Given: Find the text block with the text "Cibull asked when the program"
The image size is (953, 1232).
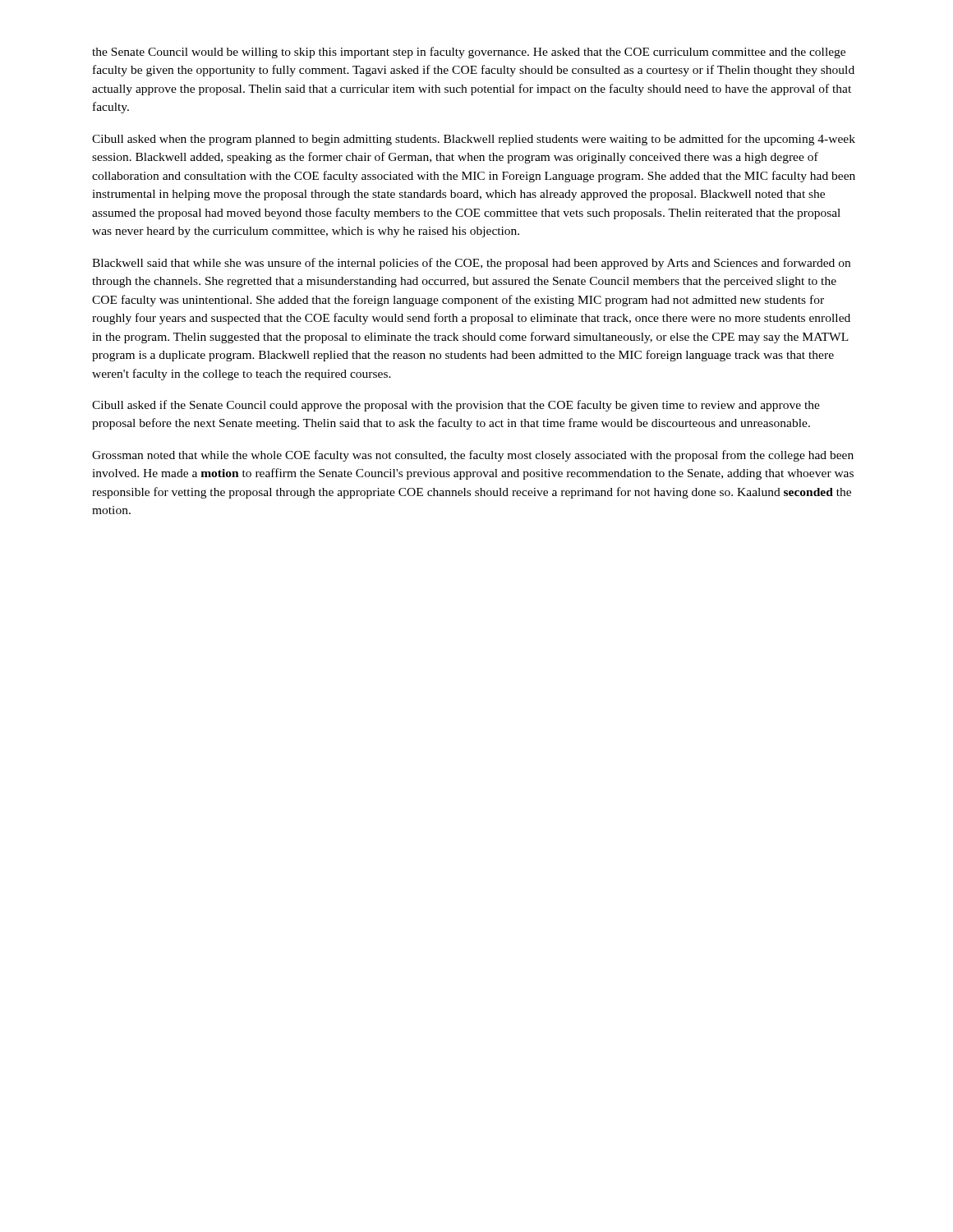Looking at the screenshot, I should (x=474, y=184).
